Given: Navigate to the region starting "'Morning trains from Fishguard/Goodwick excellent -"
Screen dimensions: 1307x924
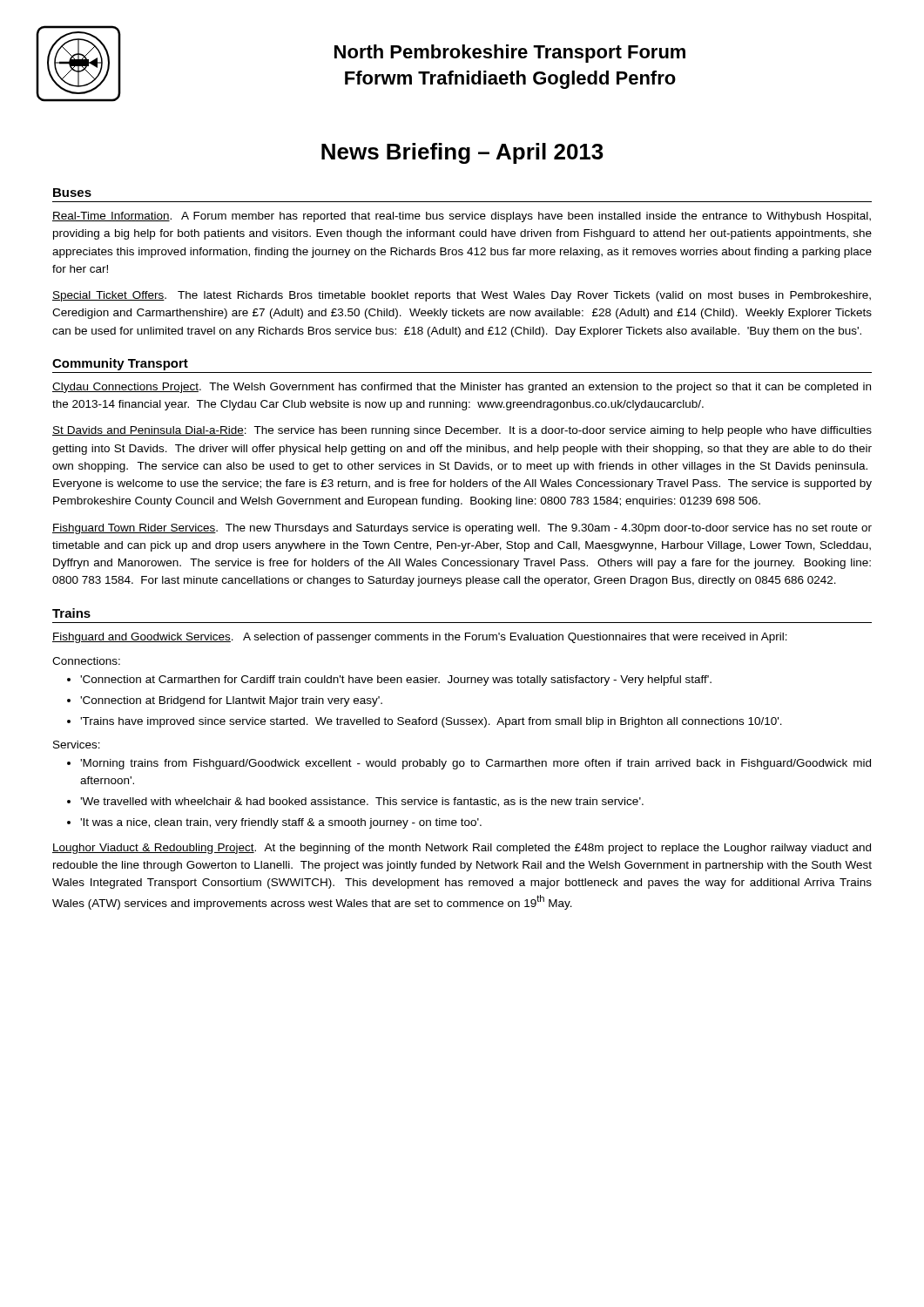Looking at the screenshot, I should click(476, 771).
